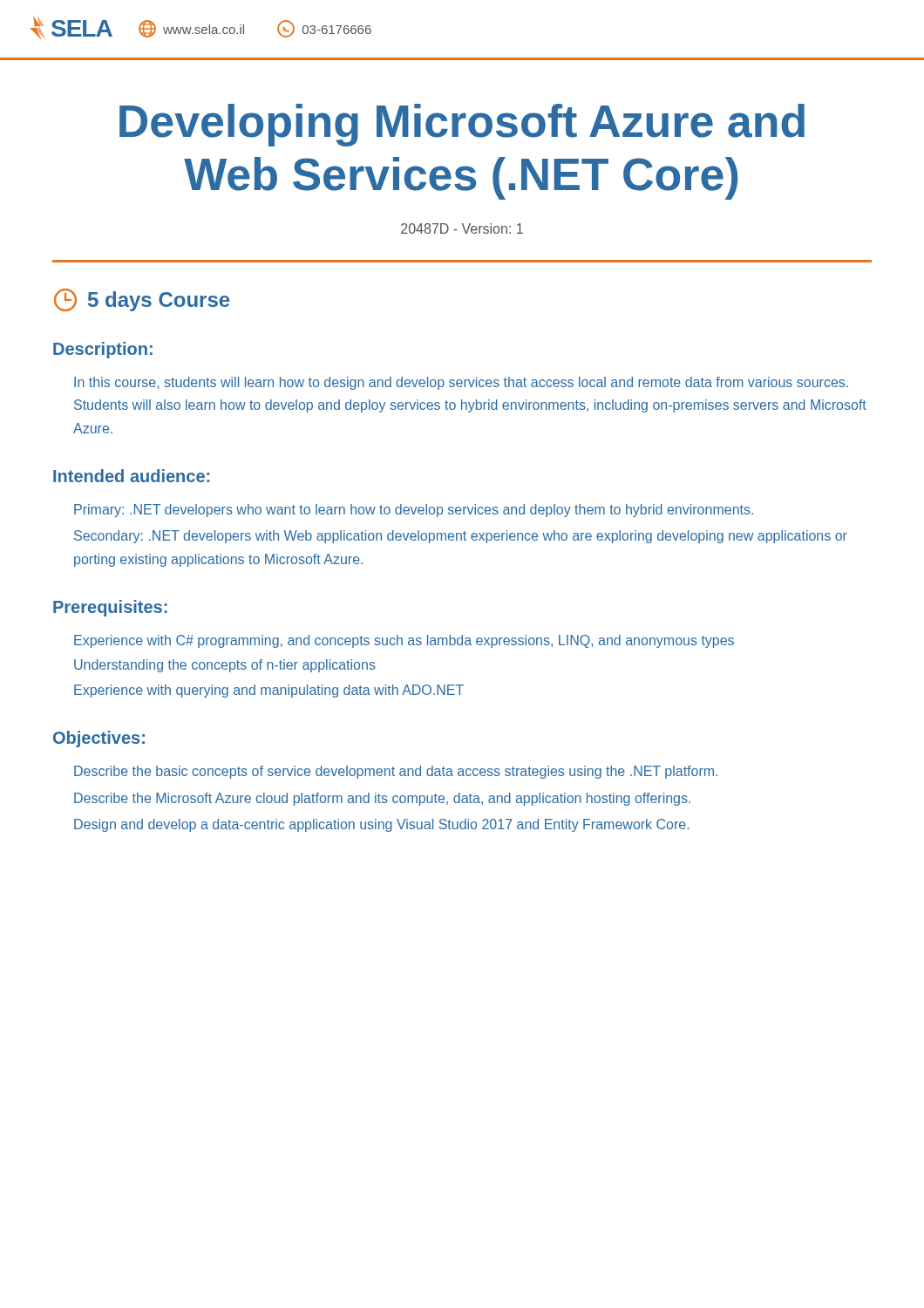The width and height of the screenshot is (924, 1308).
Task: Find "5 days Course" on this page
Action: pos(141,300)
